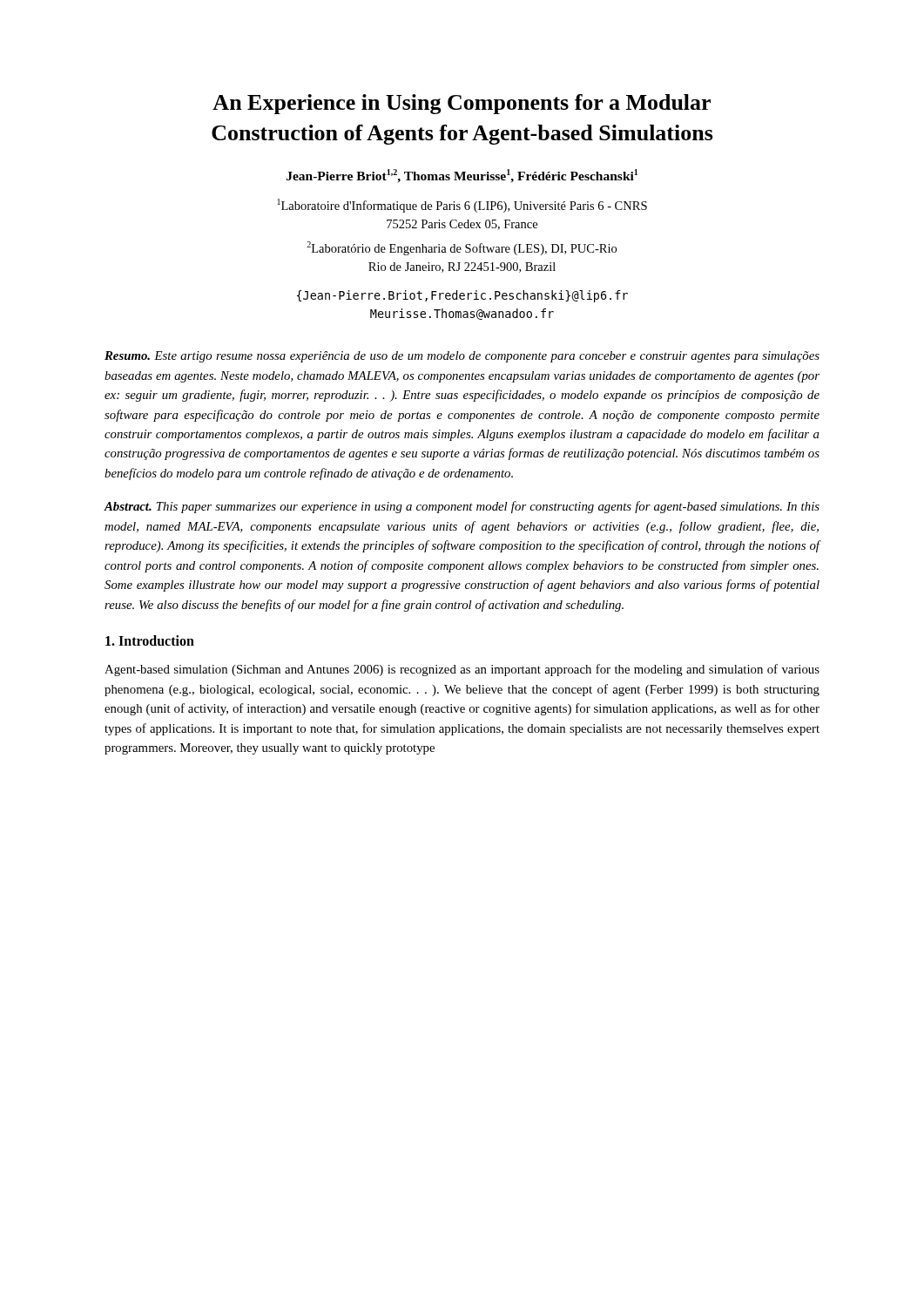Point to the region starting "Jean-Pierre Briot1,2, Thomas Meurisse1,"
This screenshot has height=1307, width=924.
[462, 175]
